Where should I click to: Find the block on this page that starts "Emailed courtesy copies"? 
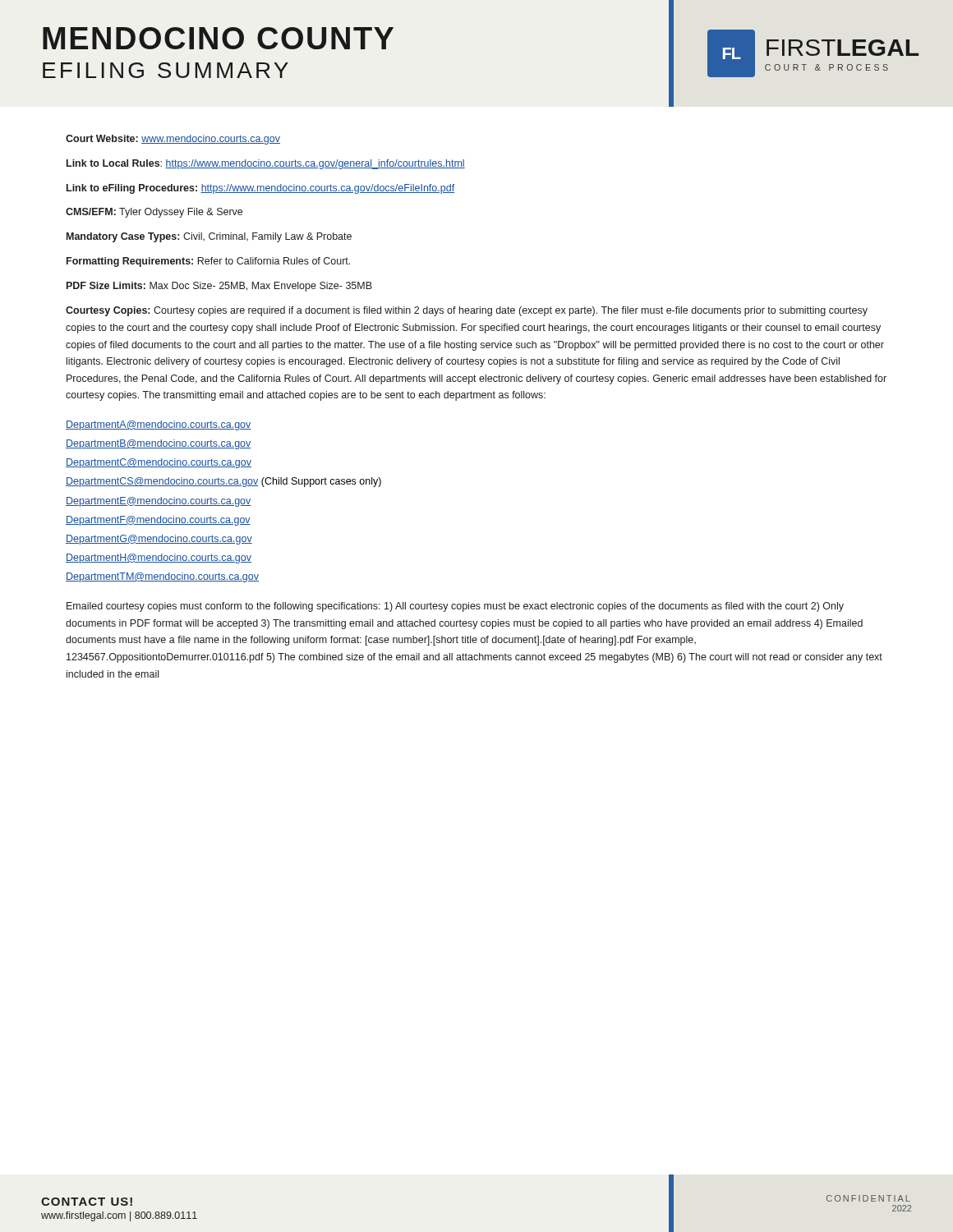pos(474,640)
